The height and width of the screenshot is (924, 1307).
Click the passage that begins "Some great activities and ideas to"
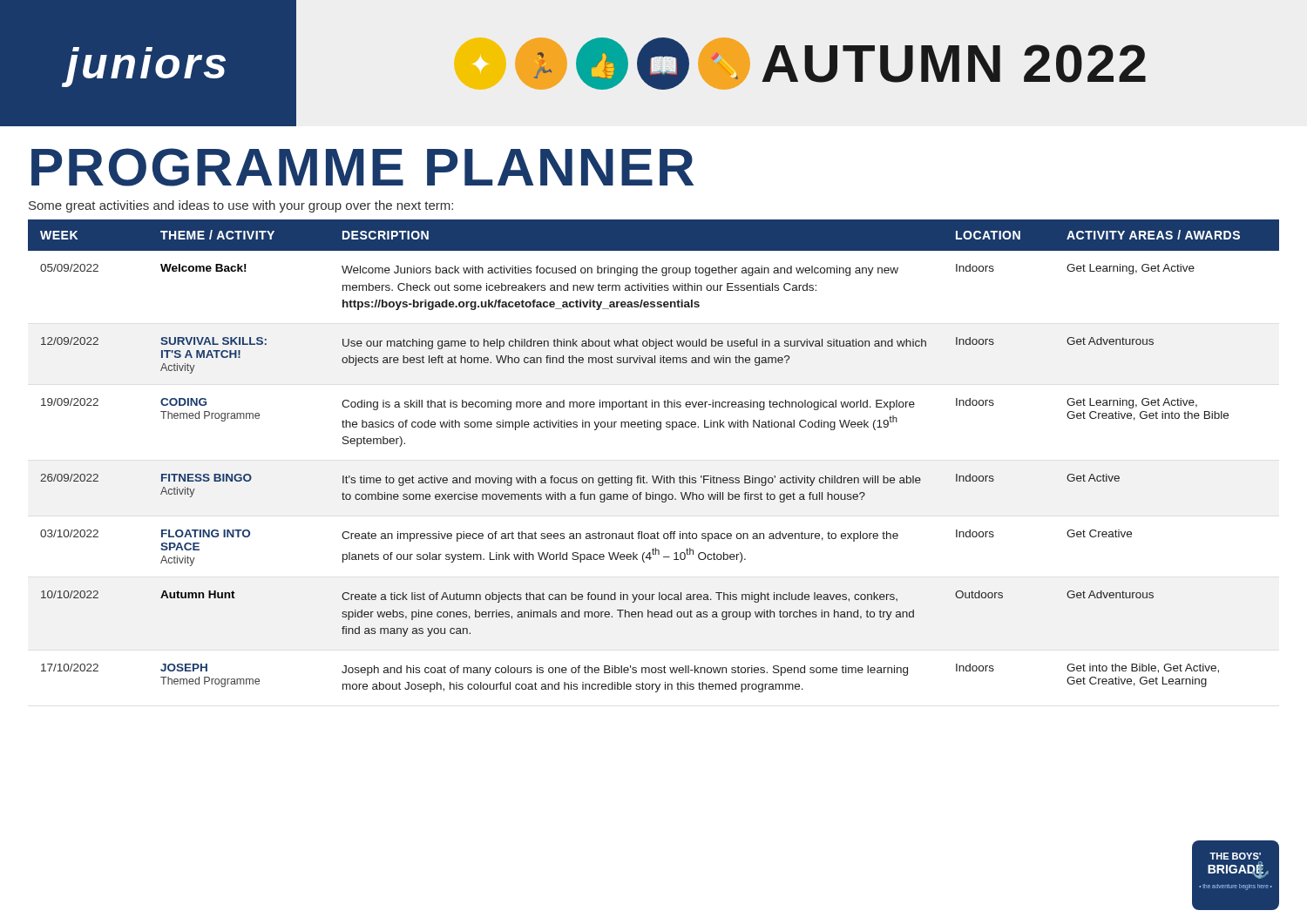pos(241,205)
